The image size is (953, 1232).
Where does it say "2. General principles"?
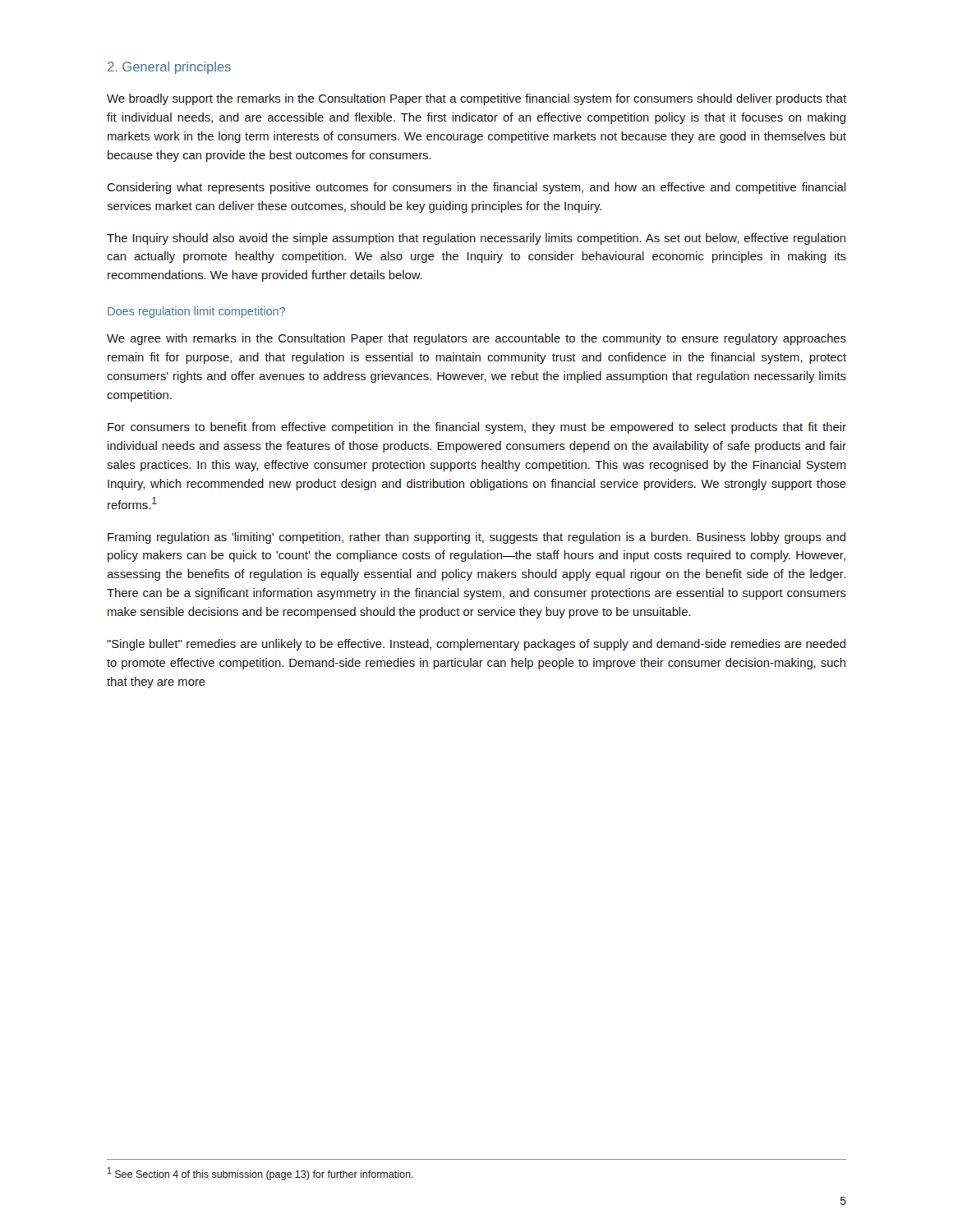[169, 67]
